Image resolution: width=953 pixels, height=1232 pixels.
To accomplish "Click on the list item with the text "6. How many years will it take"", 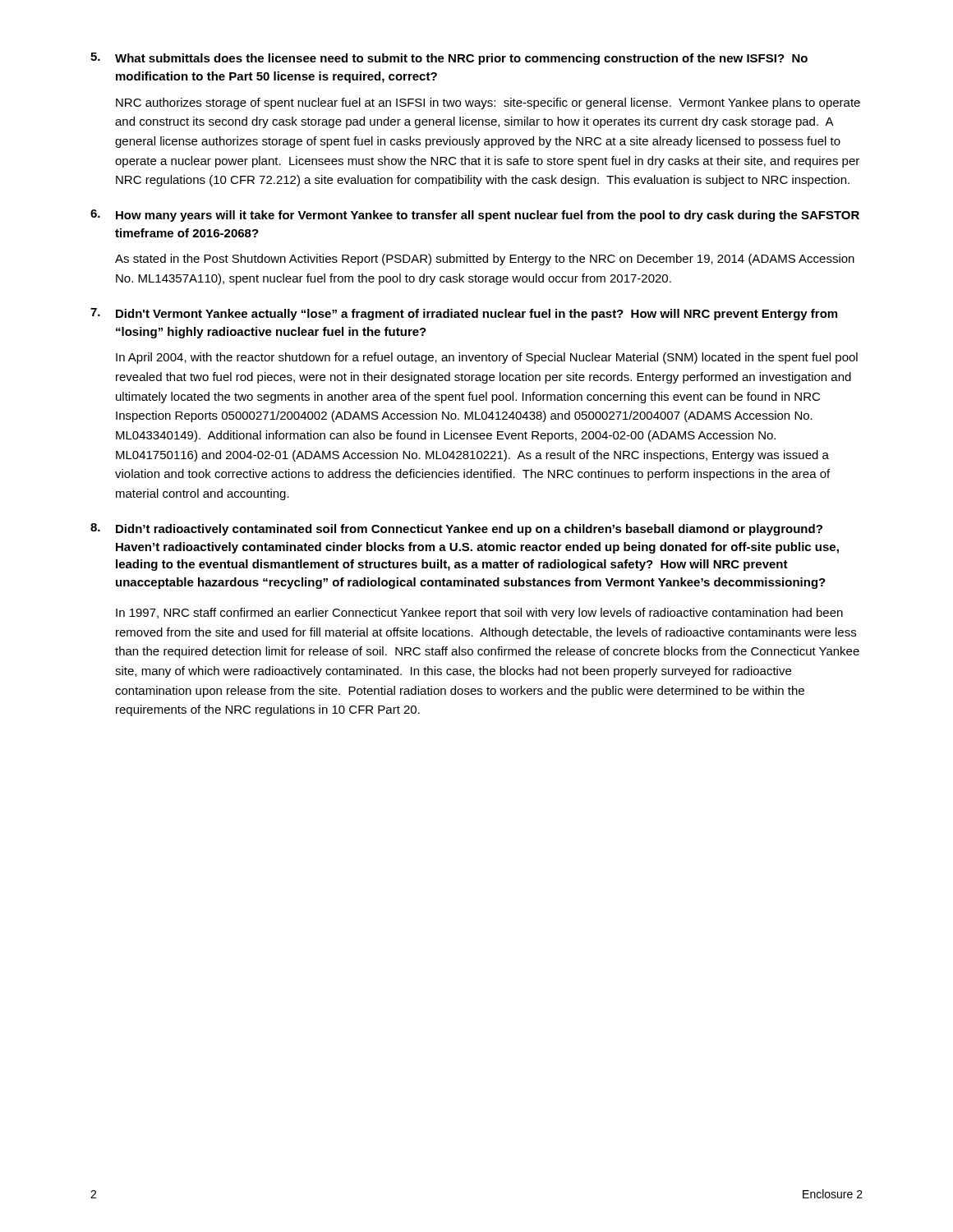I will (x=476, y=247).
